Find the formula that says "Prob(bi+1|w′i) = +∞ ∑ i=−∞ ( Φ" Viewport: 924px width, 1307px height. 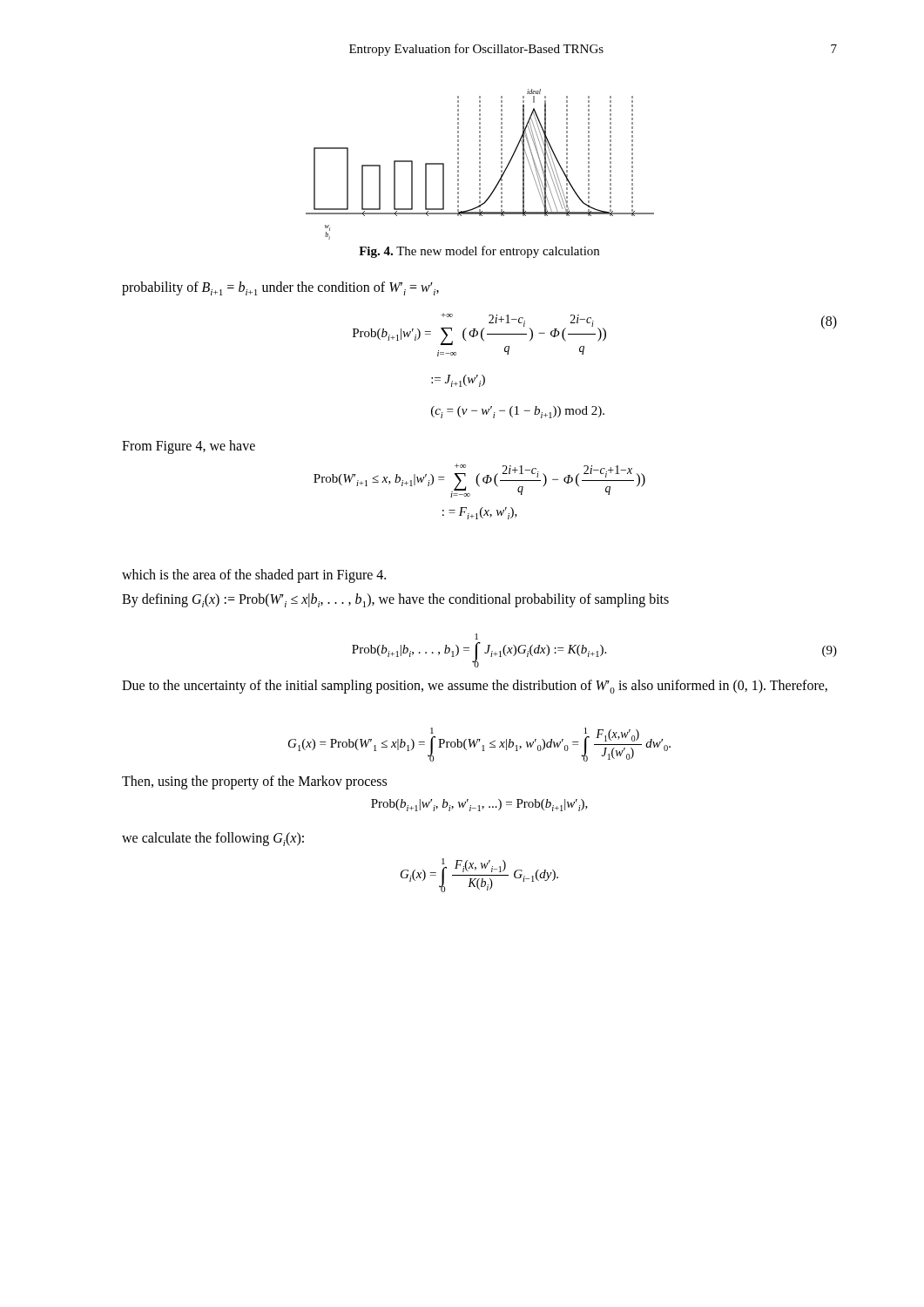[x=479, y=365]
